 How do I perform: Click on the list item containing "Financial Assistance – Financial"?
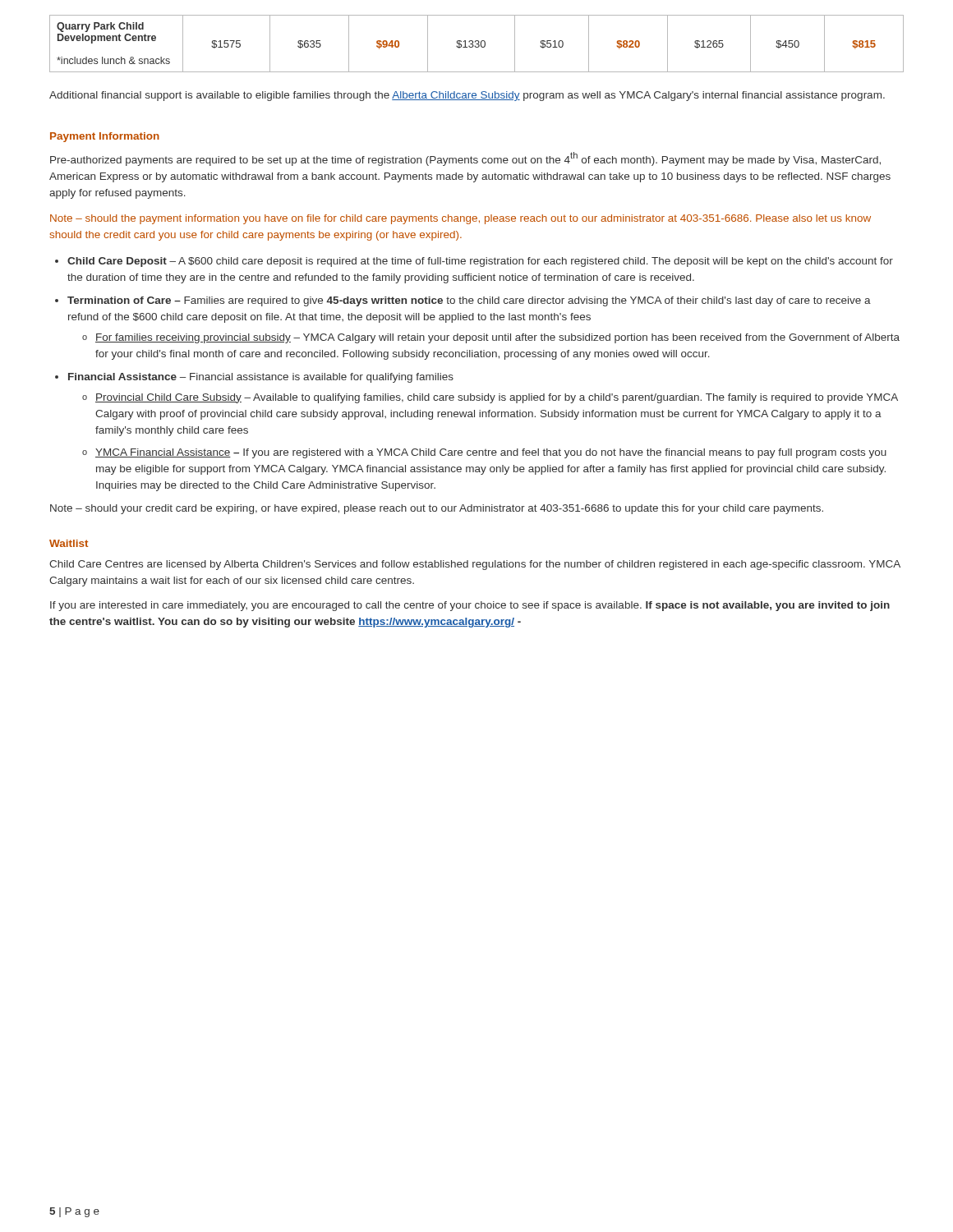pyautogui.click(x=261, y=378)
